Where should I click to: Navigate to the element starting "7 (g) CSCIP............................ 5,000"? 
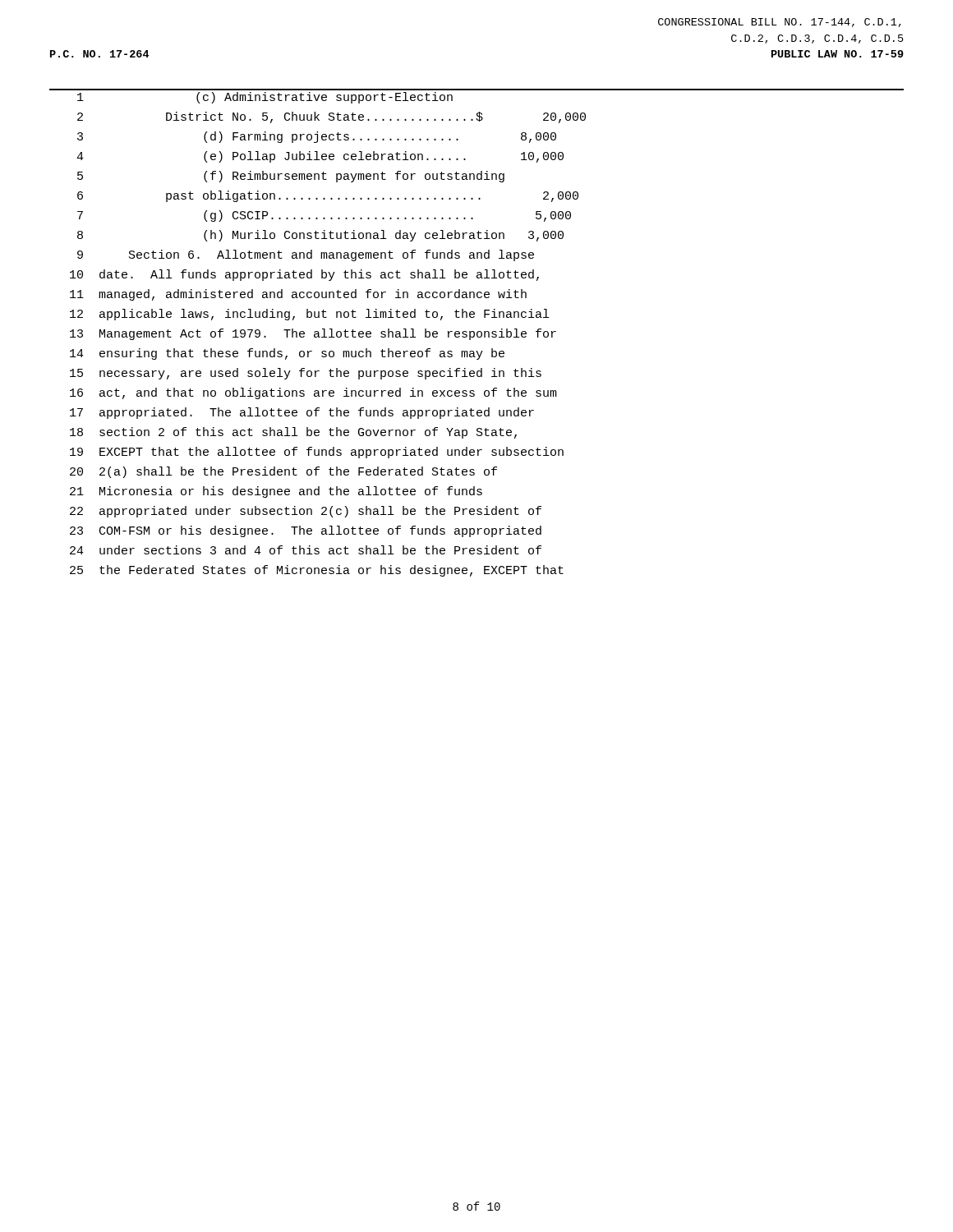[x=476, y=217]
